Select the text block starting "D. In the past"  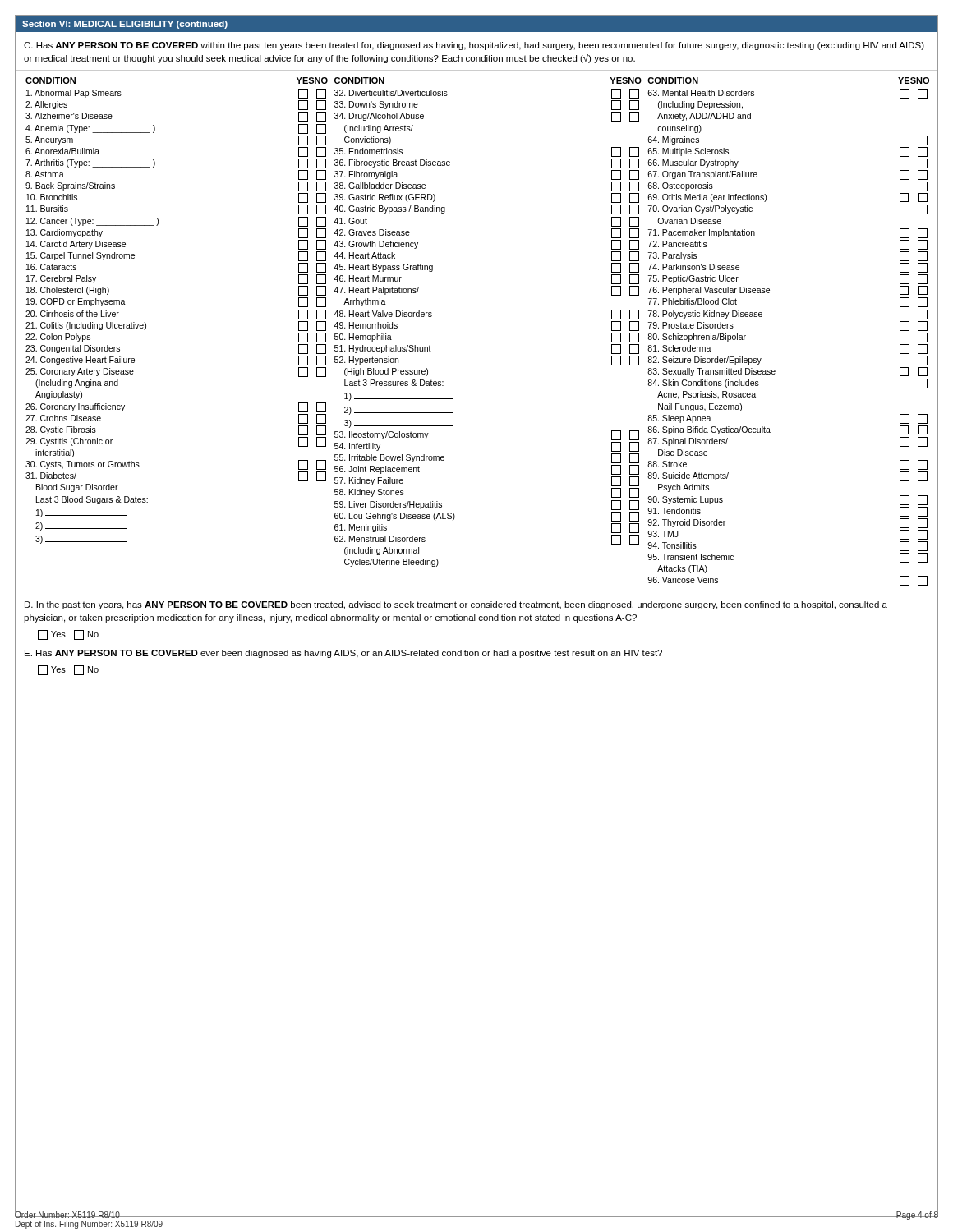point(476,619)
